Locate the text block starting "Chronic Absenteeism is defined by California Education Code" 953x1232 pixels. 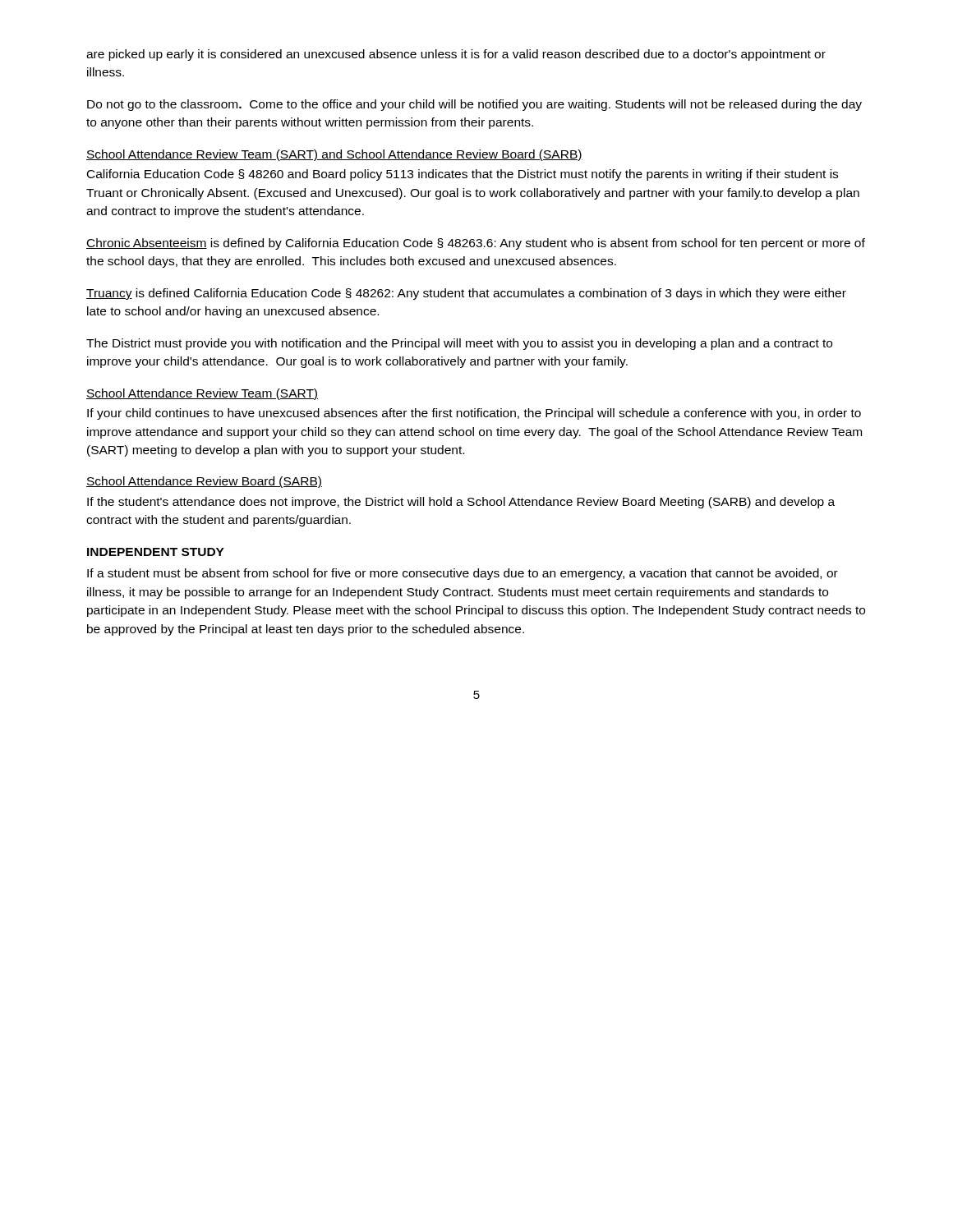click(476, 252)
